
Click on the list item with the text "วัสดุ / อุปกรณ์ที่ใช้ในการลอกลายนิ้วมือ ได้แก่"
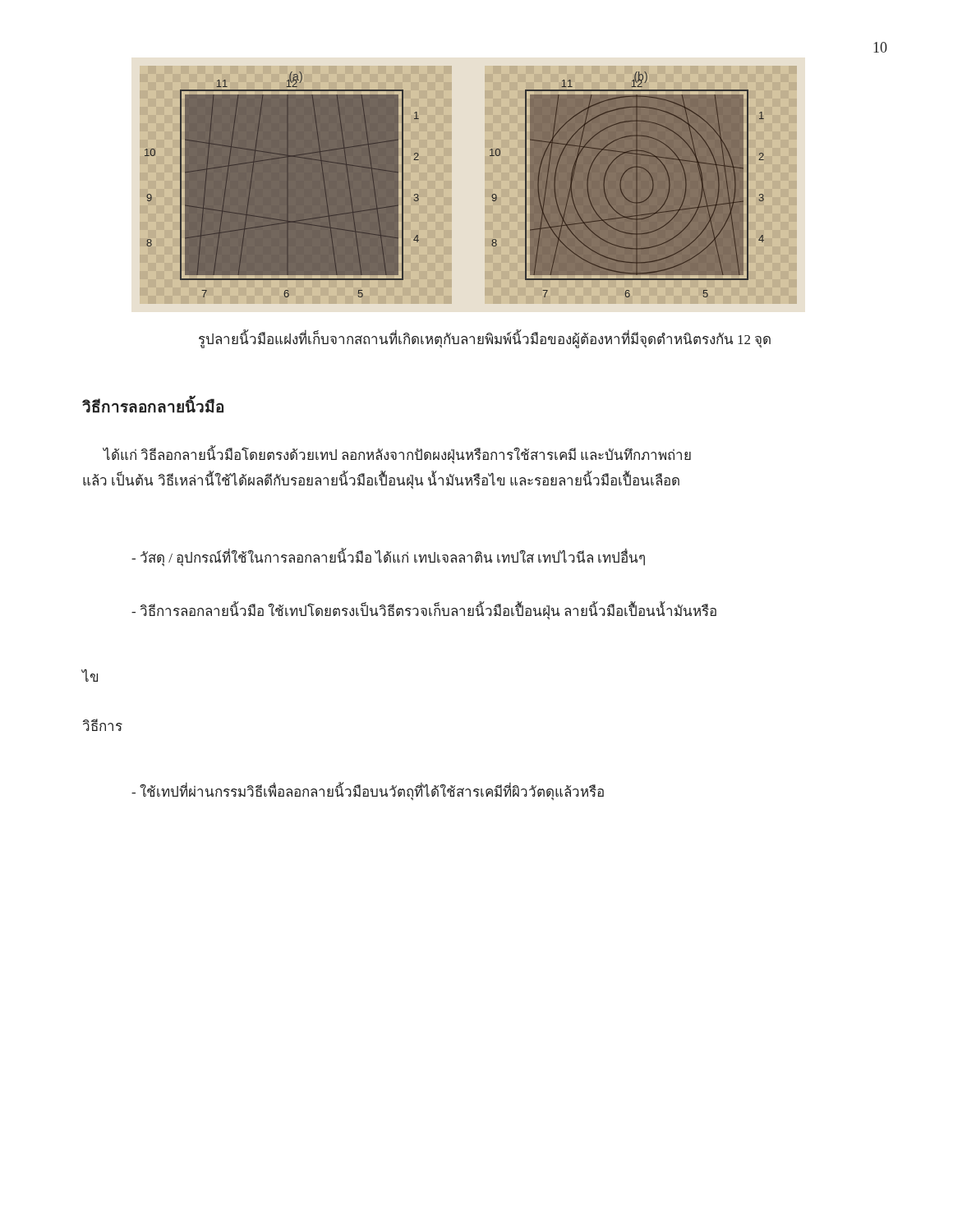(x=389, y=558)
